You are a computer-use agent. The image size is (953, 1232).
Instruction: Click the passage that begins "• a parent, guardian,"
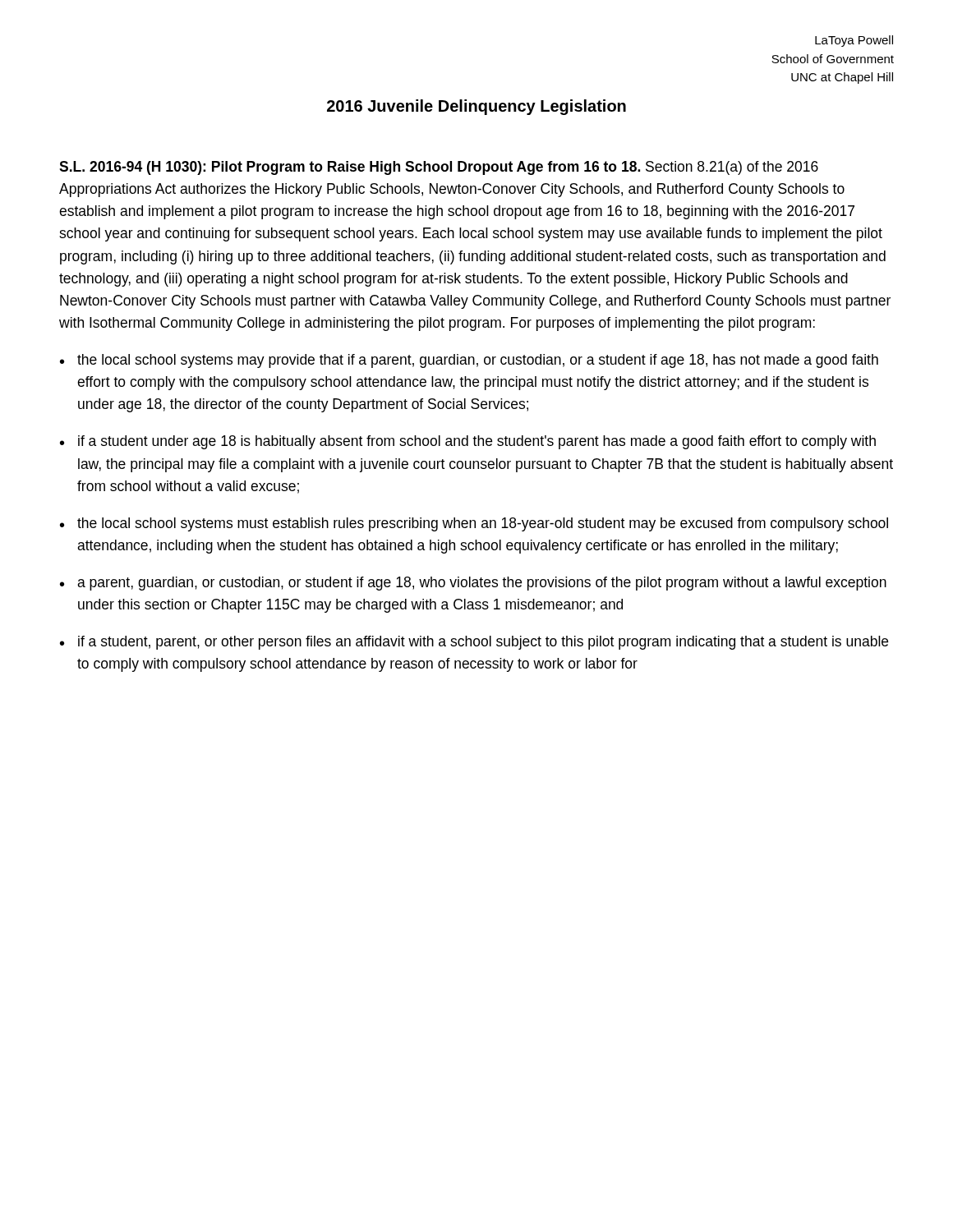(x=476, y=594)
